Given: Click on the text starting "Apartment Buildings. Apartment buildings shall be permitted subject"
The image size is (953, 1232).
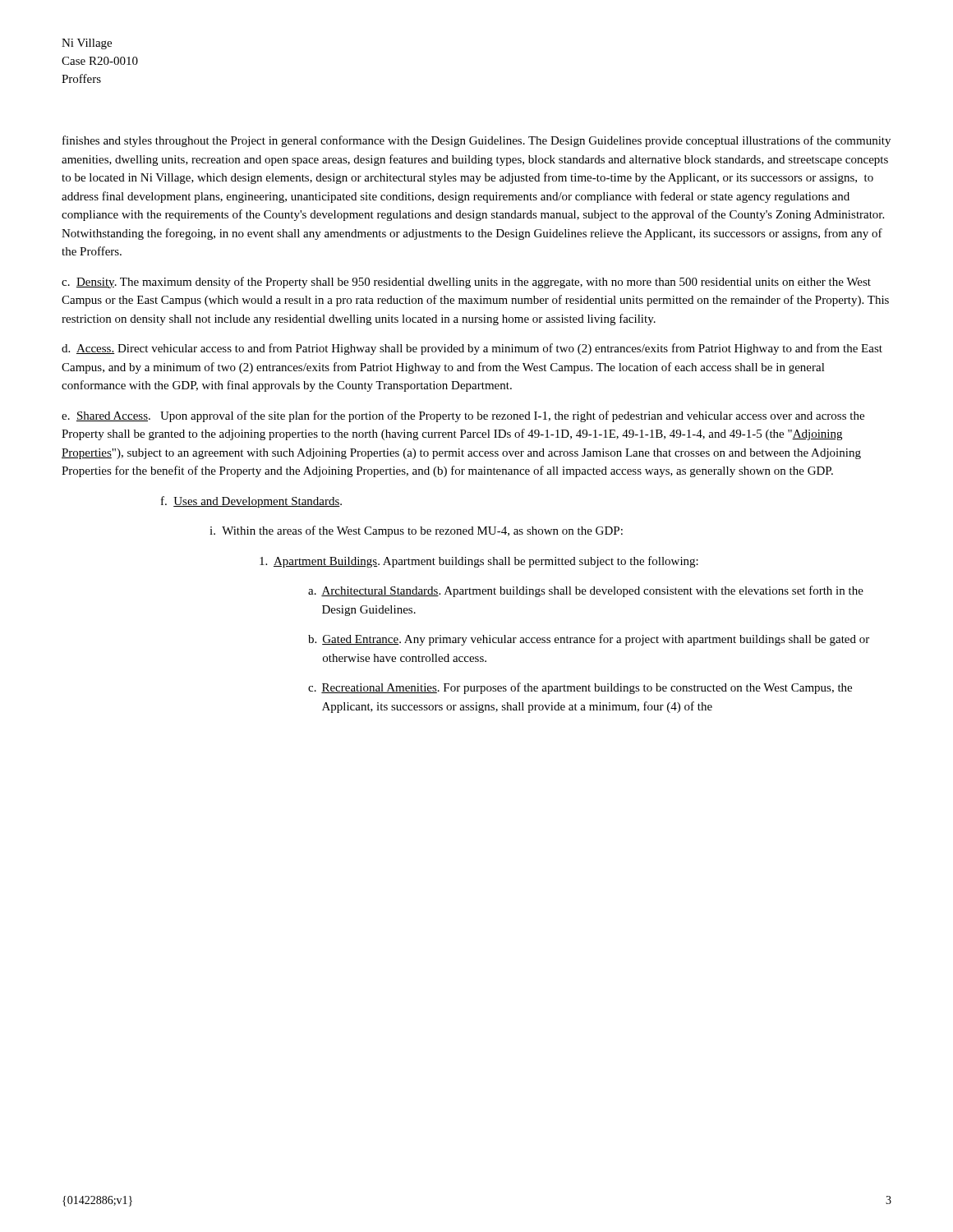Looking at the screenshot, I should 575,561.
